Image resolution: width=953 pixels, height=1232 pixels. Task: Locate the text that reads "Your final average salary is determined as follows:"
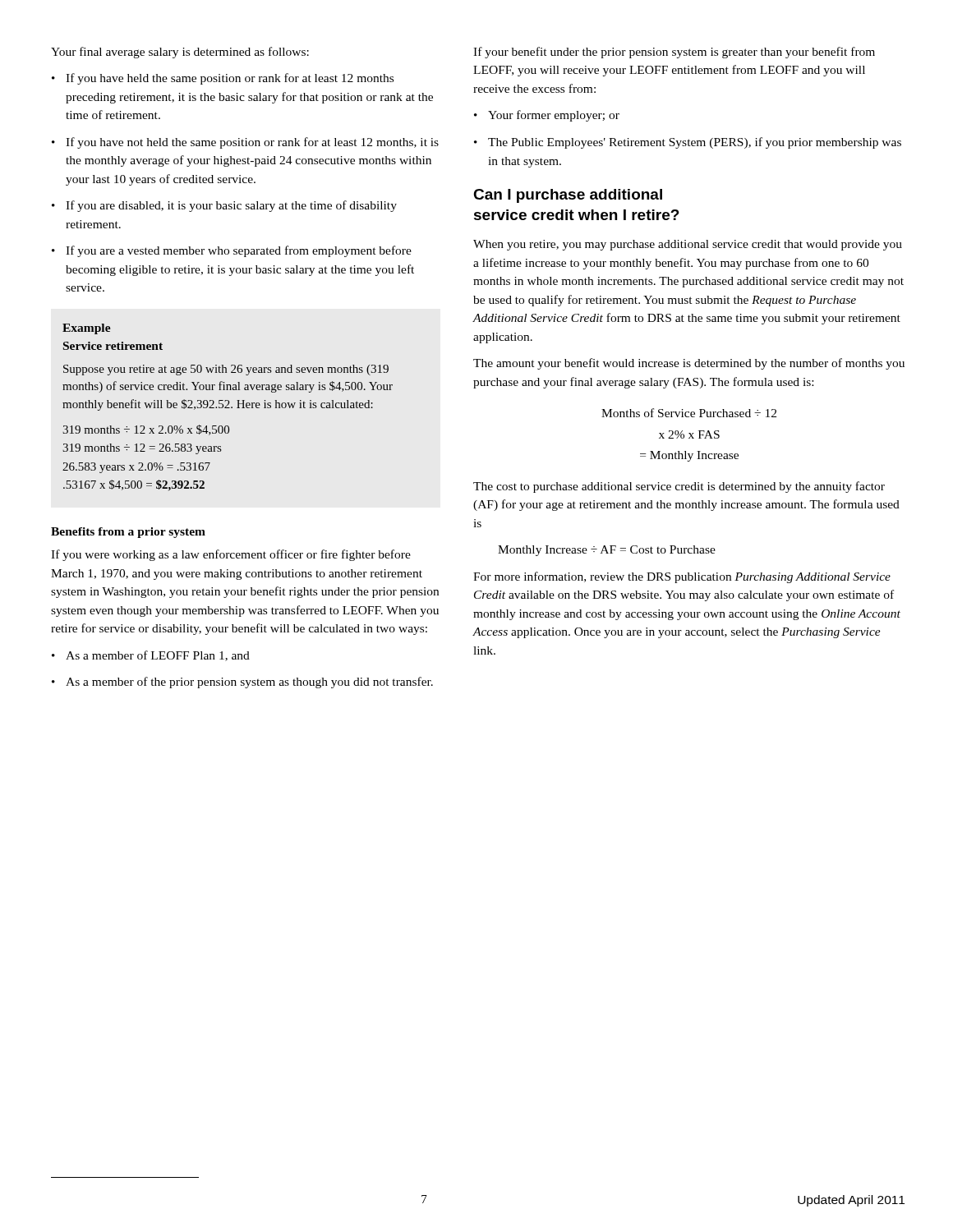coord(246,52)
